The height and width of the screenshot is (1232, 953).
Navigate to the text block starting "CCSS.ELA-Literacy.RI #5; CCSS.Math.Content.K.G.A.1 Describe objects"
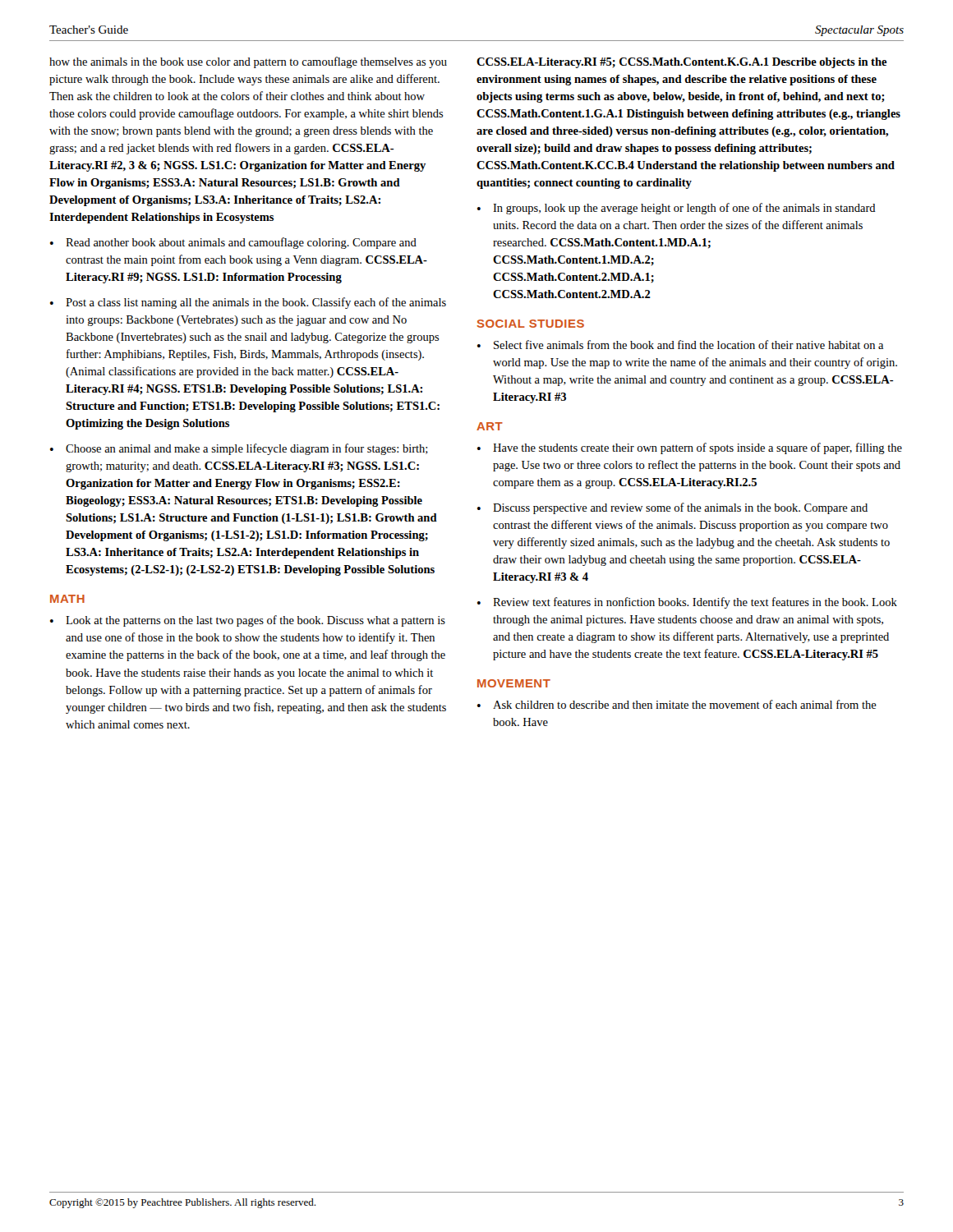[688, 122]
